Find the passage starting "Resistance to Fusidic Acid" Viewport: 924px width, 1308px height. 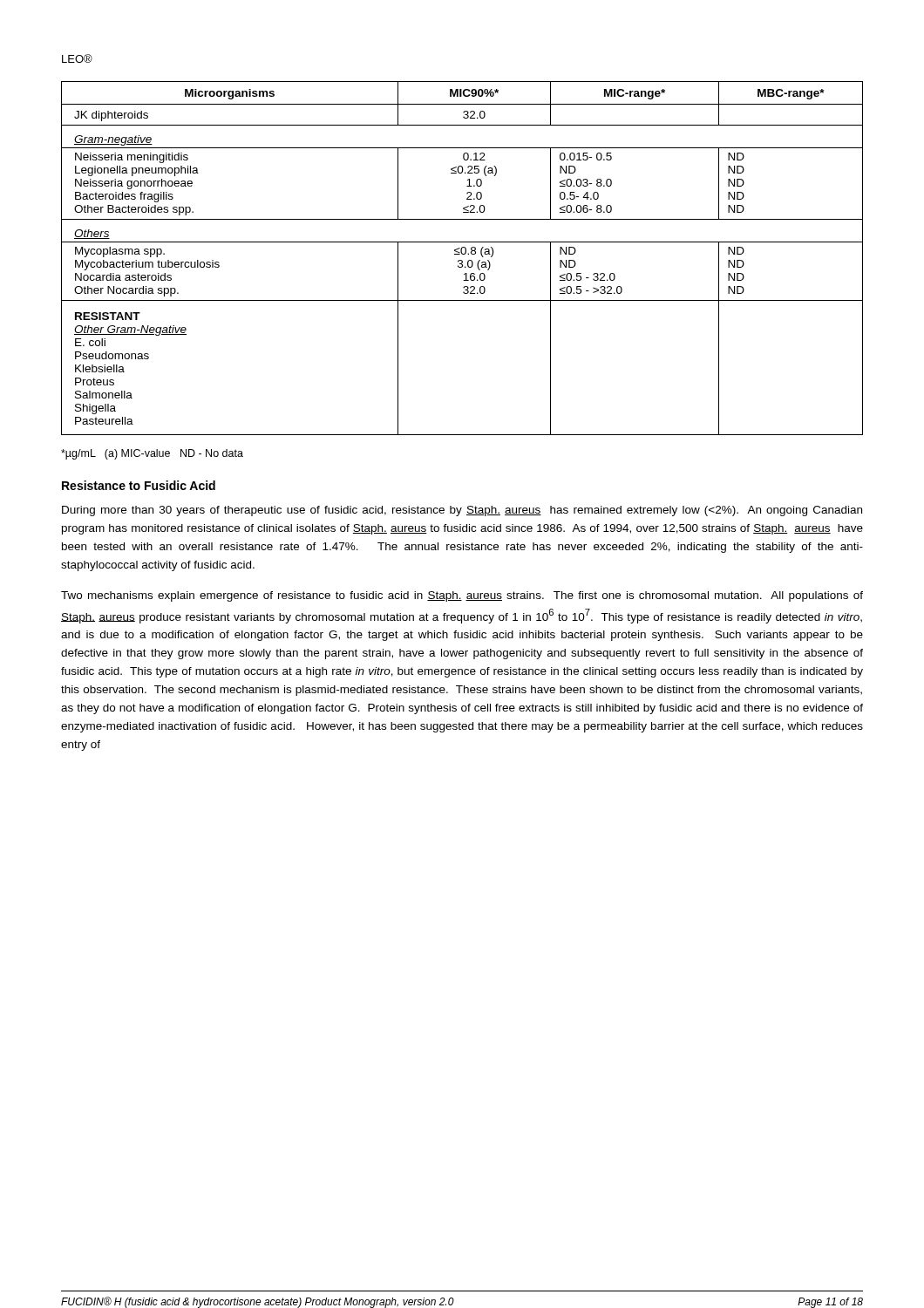tap(138, 486)
